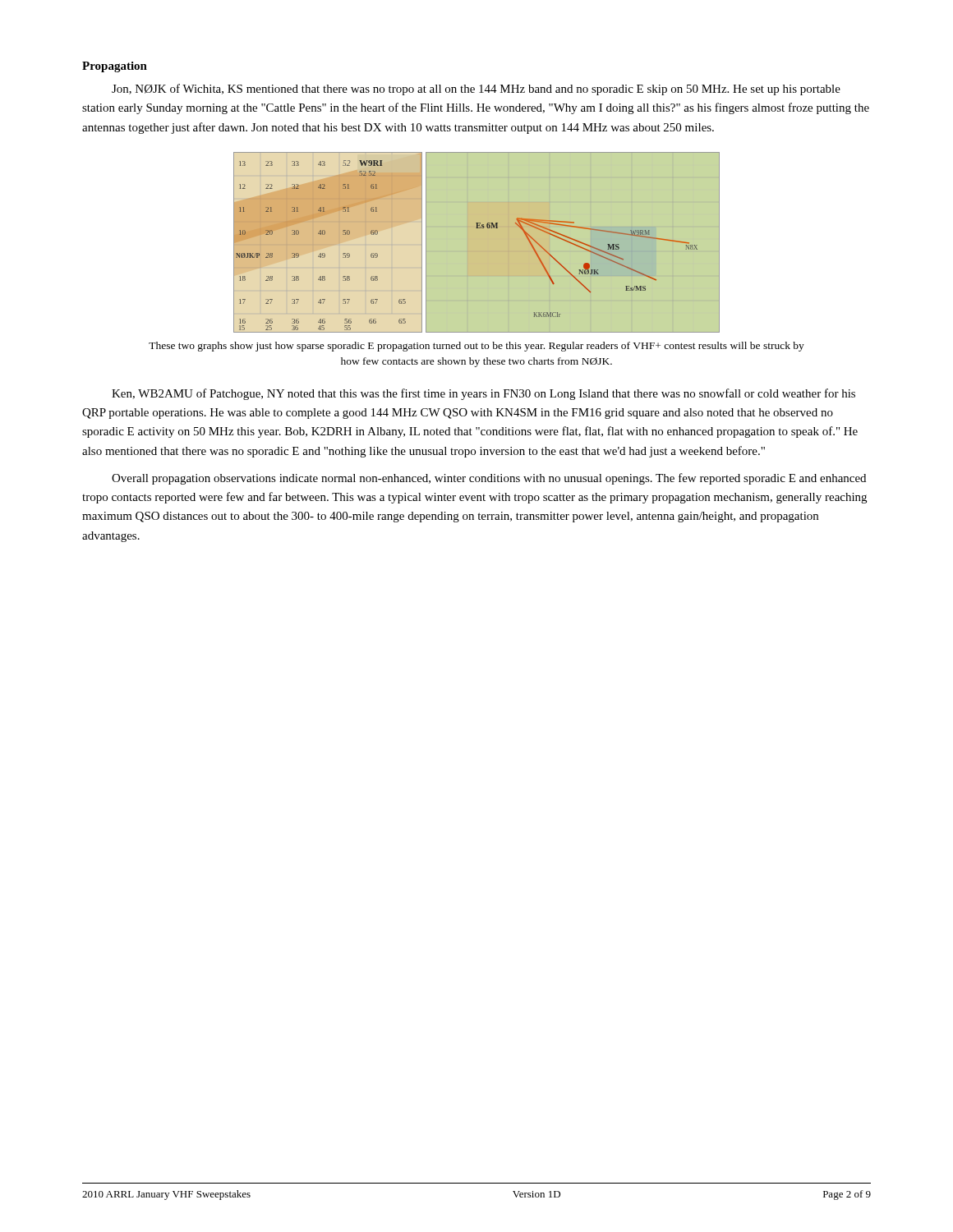Locate a section header

[115, 66]
